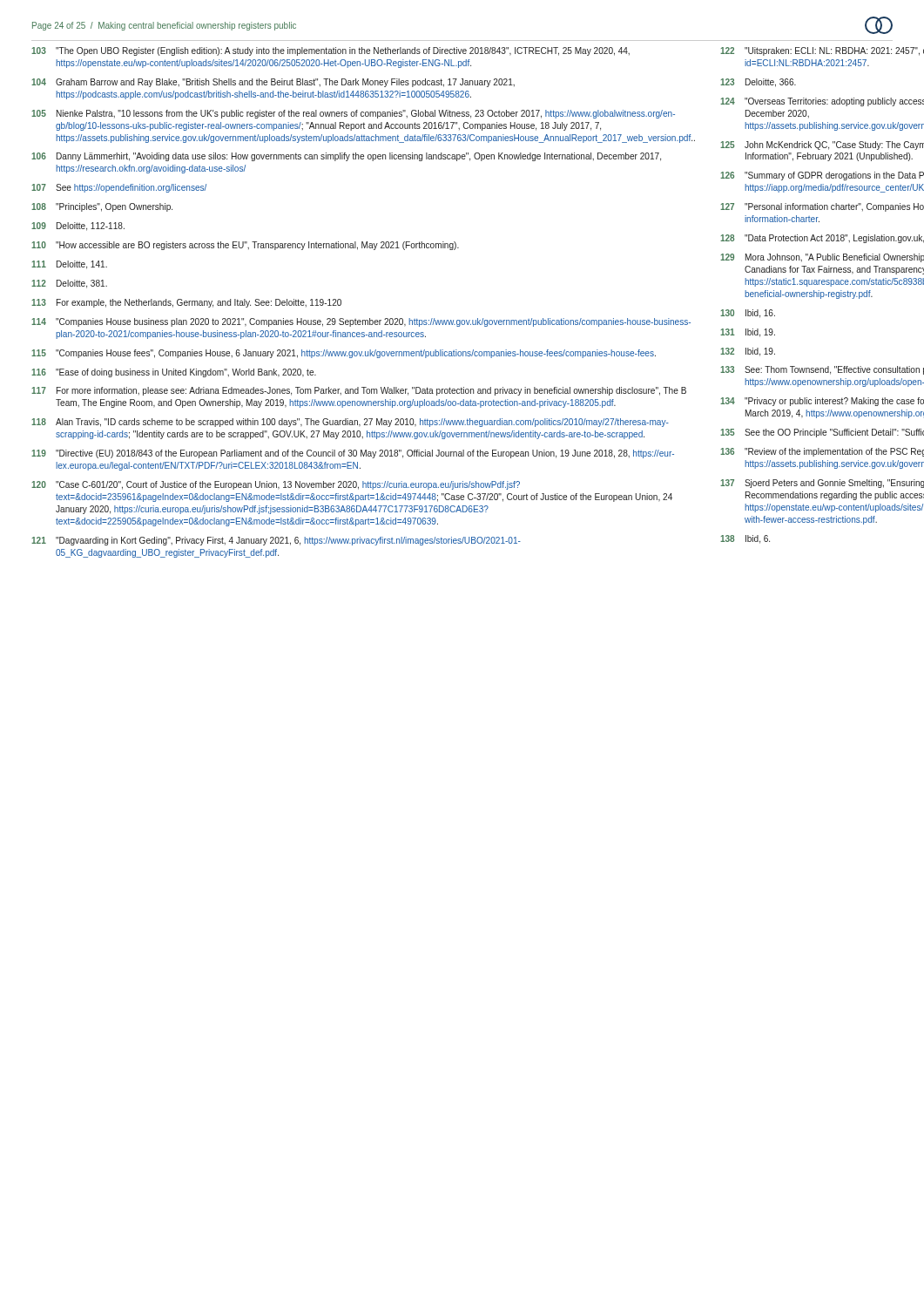
Task: Select the list item that says "125 John McKendrick"
Action: click(x=822, y=151)
